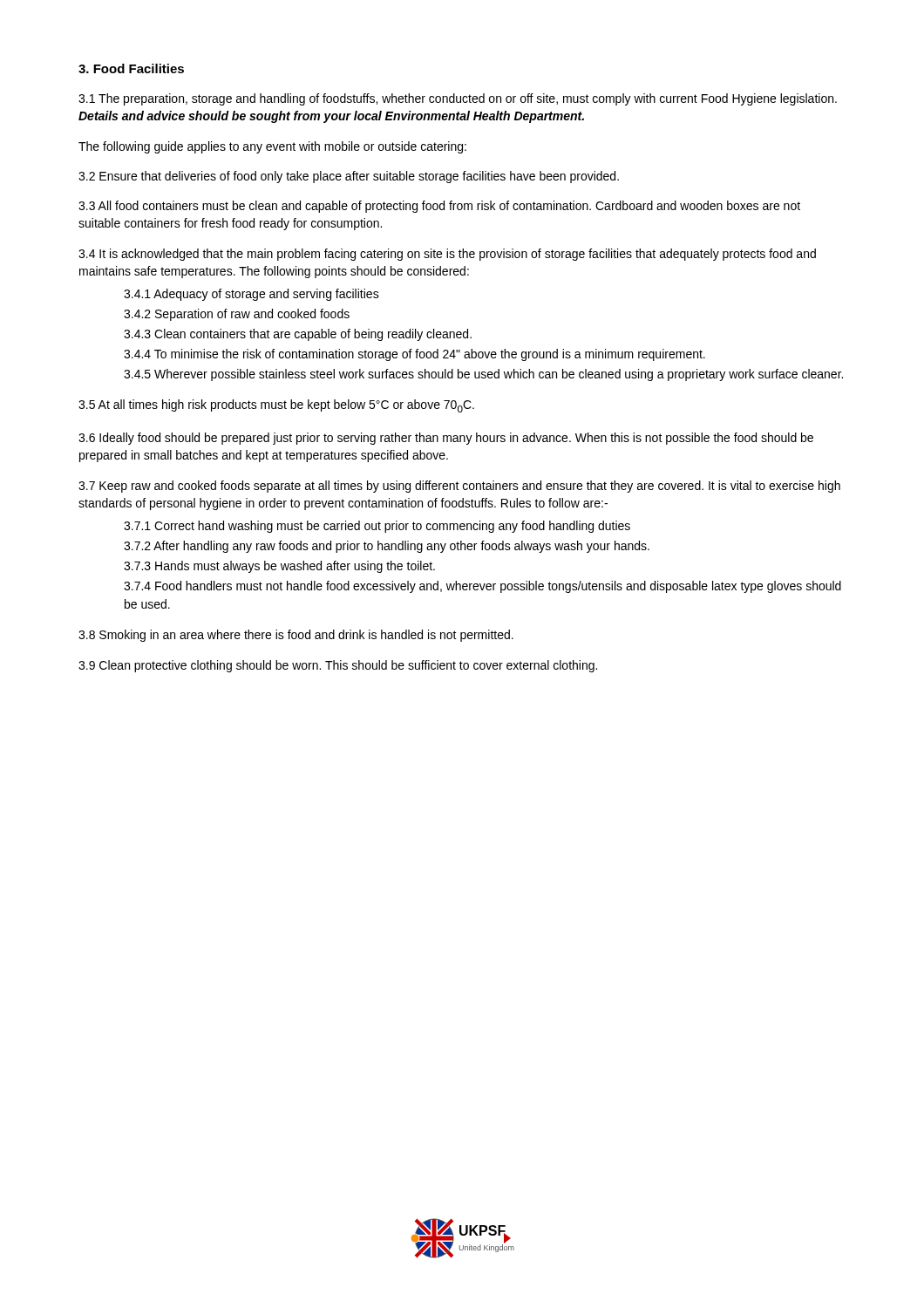924x1308 pixels.
Task: Navigate to the region starting "8 Smoking in an area where there"
Action: (296, 635)
